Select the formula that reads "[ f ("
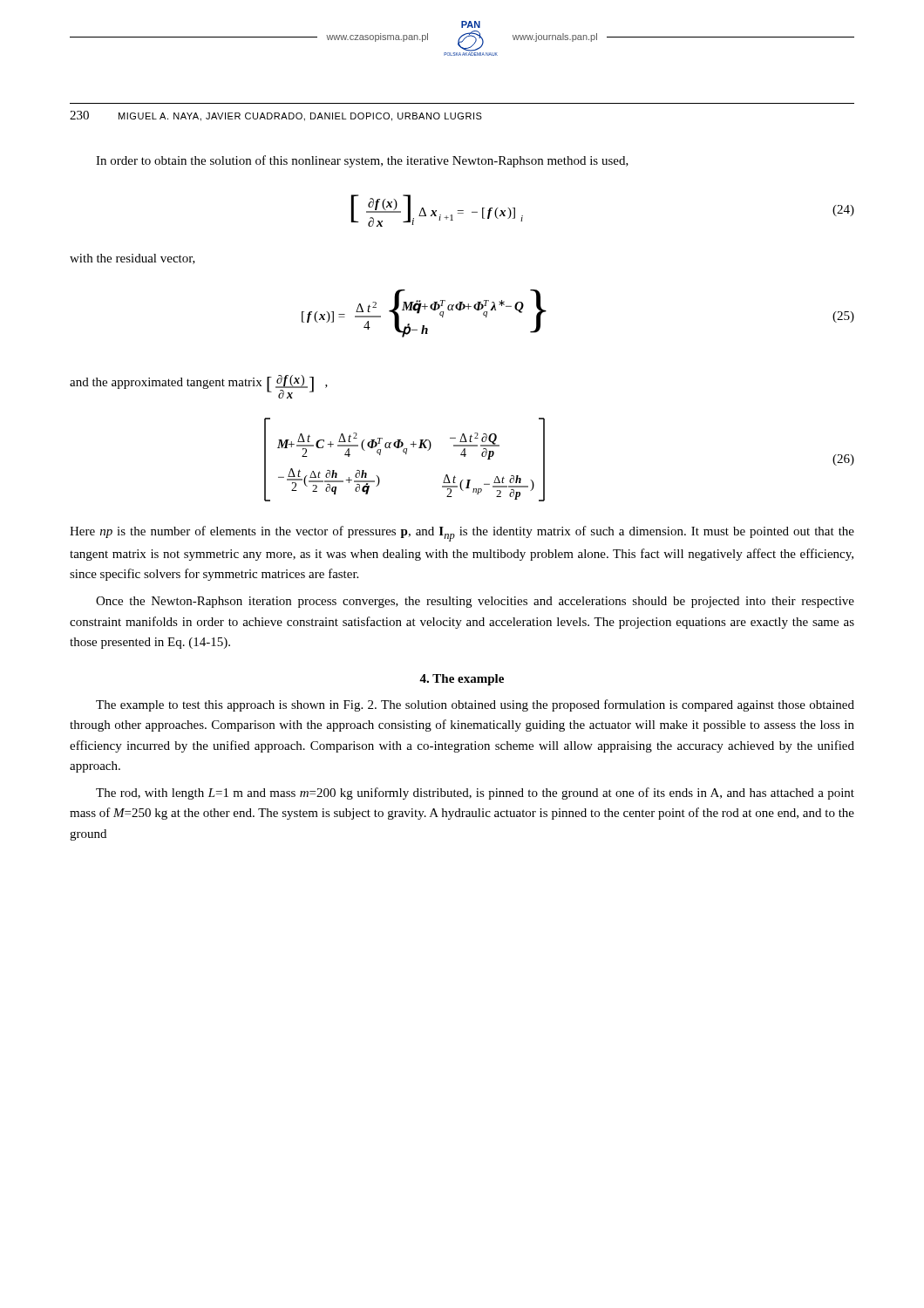The height and width of the screenshot is (1308, 924). coord(408,310)
